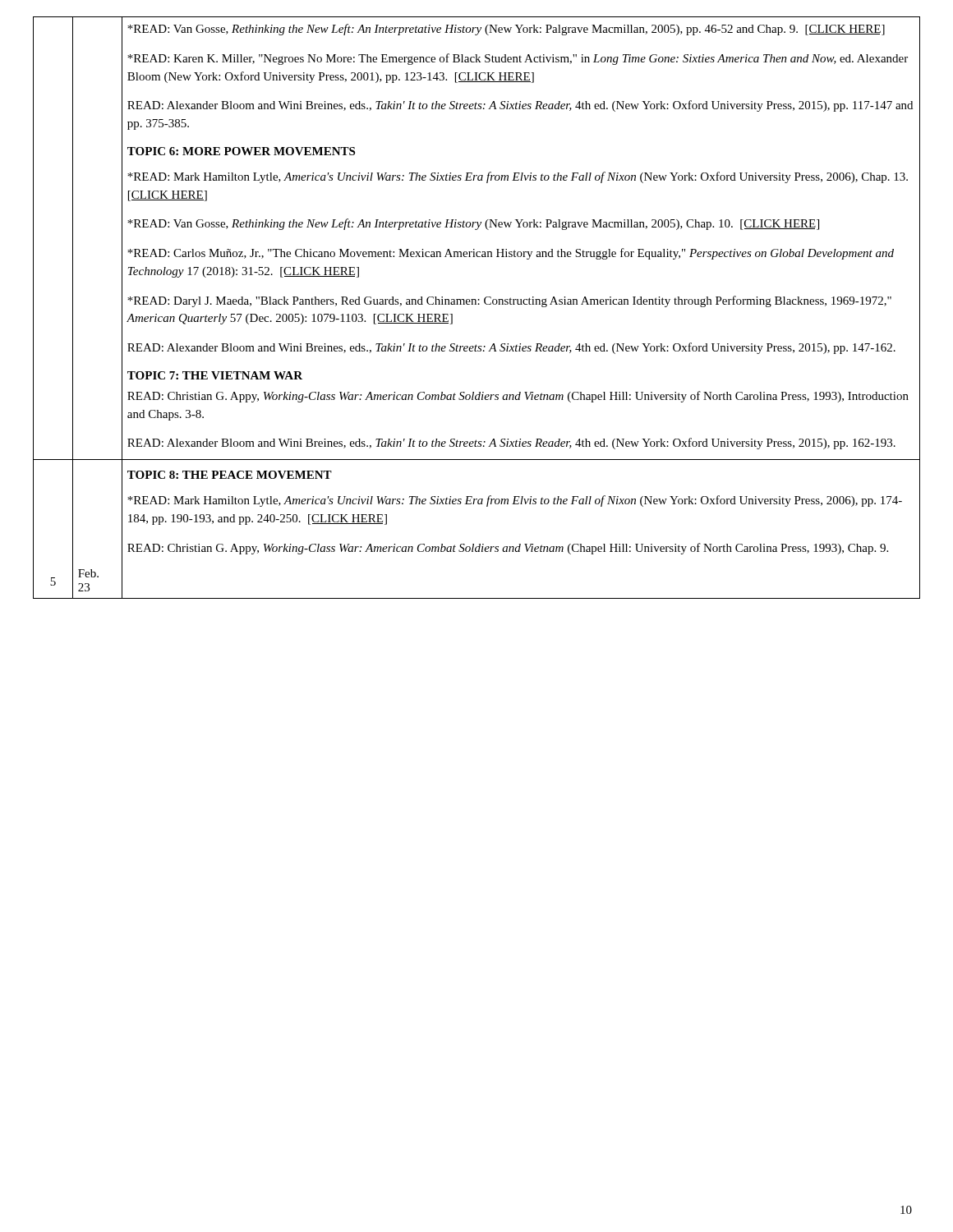
Task: Locate the list item that reads "*READ: Carlos Muñoz, Jr., "The Chicano Movement: Mexican"
Action: coord(511,262)
